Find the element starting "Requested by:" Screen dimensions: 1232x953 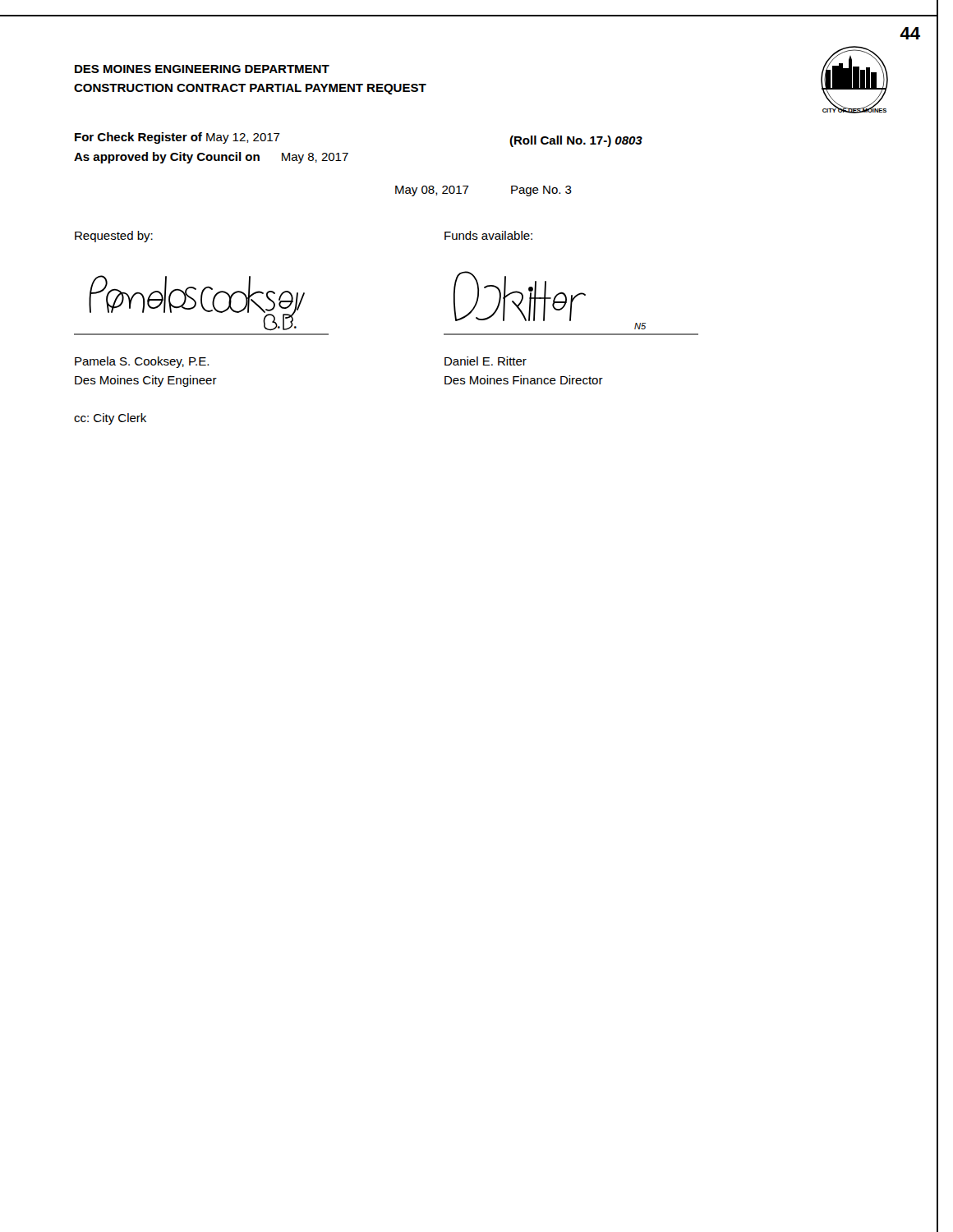[114, 235]
